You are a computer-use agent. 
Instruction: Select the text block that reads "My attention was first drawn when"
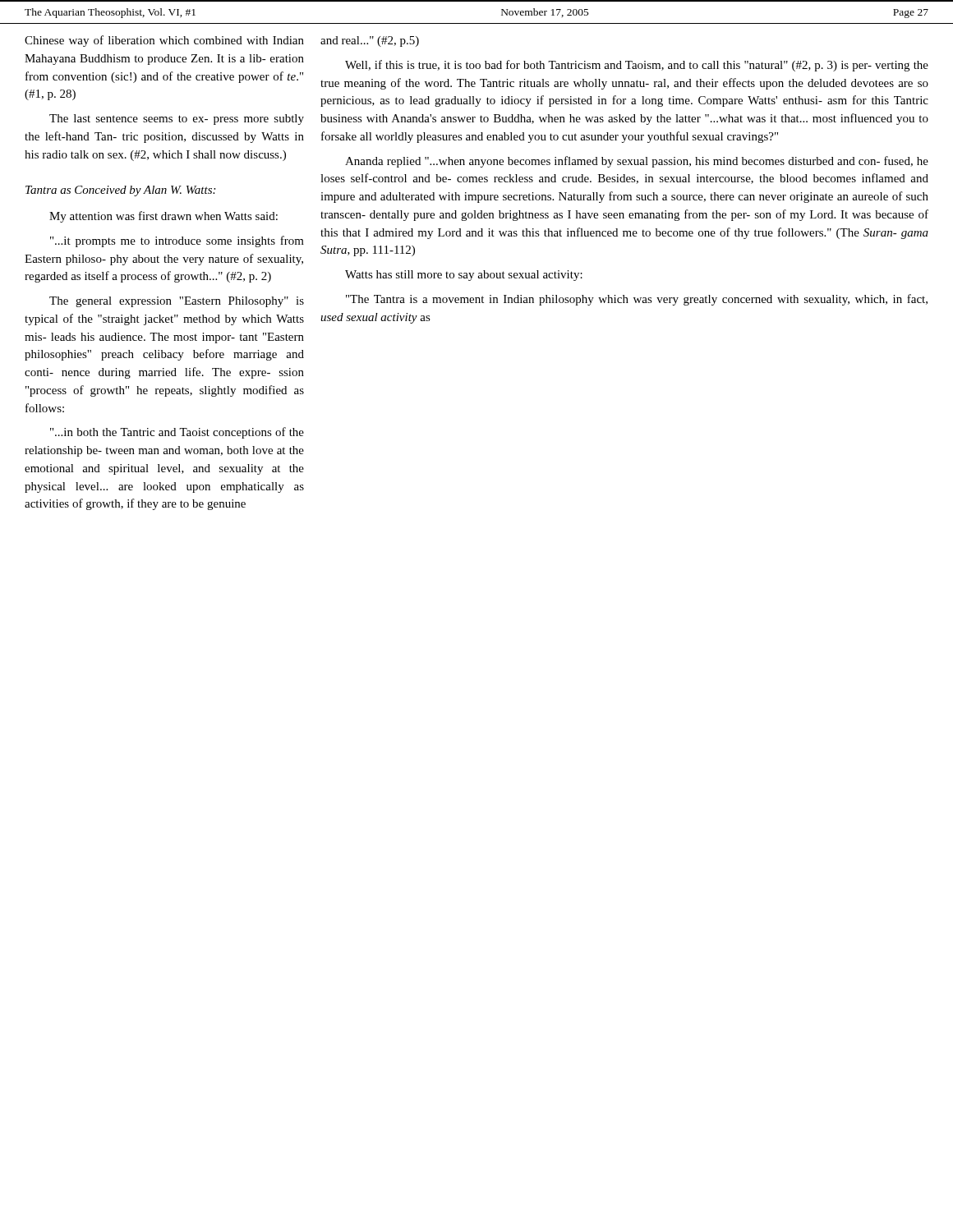pyautogui.click(x=164, y=361)
